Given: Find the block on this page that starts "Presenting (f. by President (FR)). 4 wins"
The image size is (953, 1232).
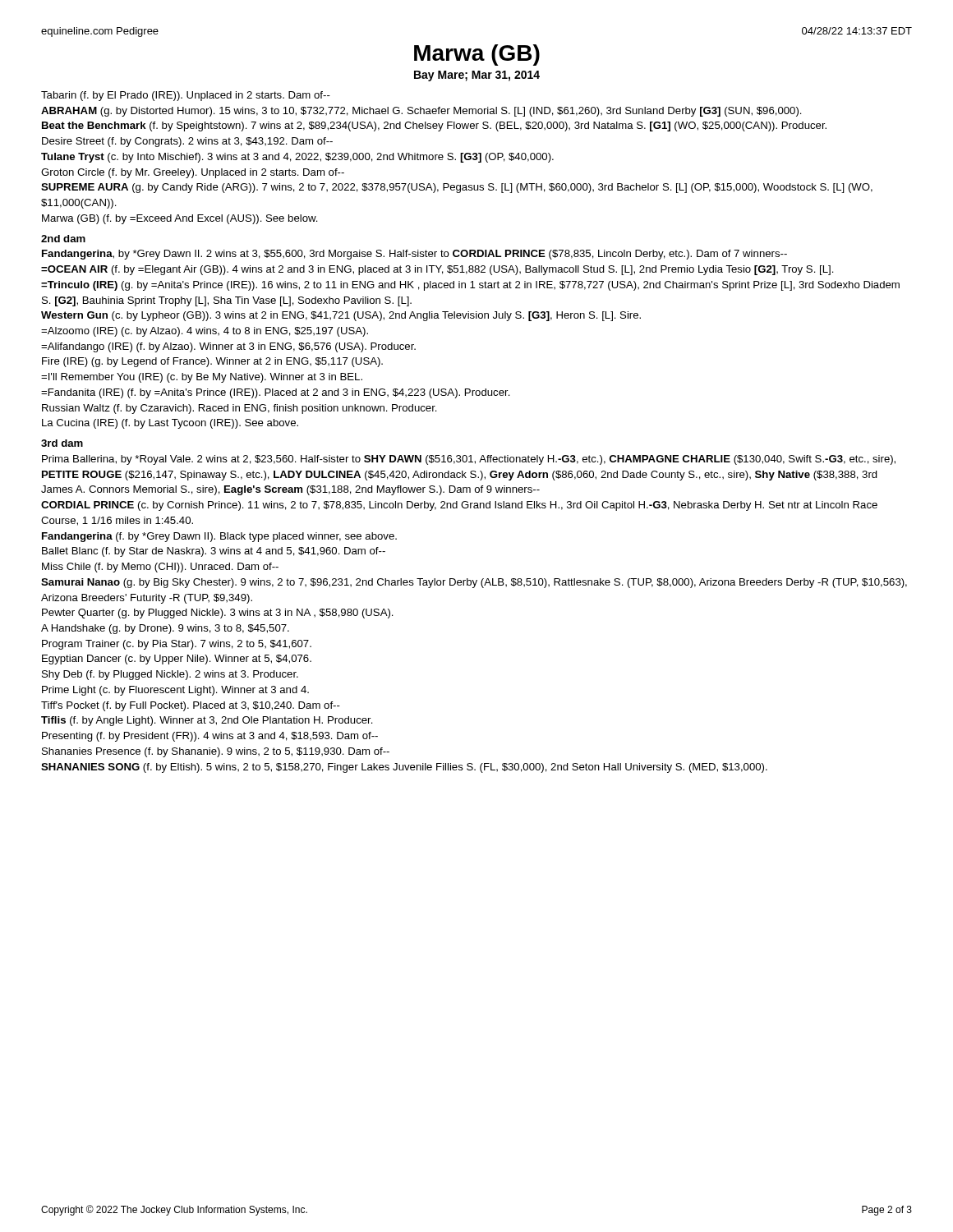Looking at the screenshot, I should [210, 736].
